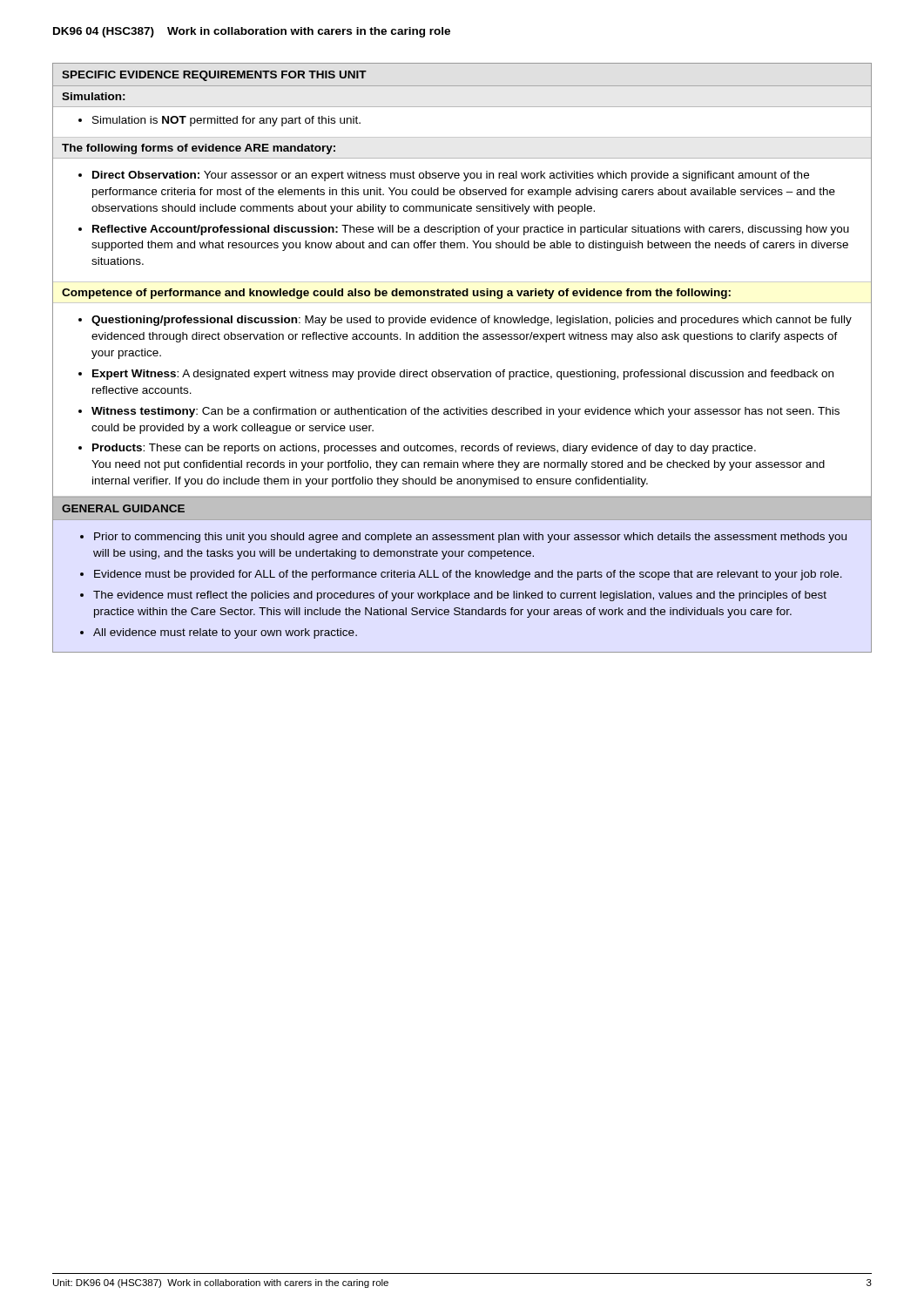924x1307 pixels.
Task: Point to the block beginning "Reflective Account/professional discussion: These"
Action: pos(470,245)
